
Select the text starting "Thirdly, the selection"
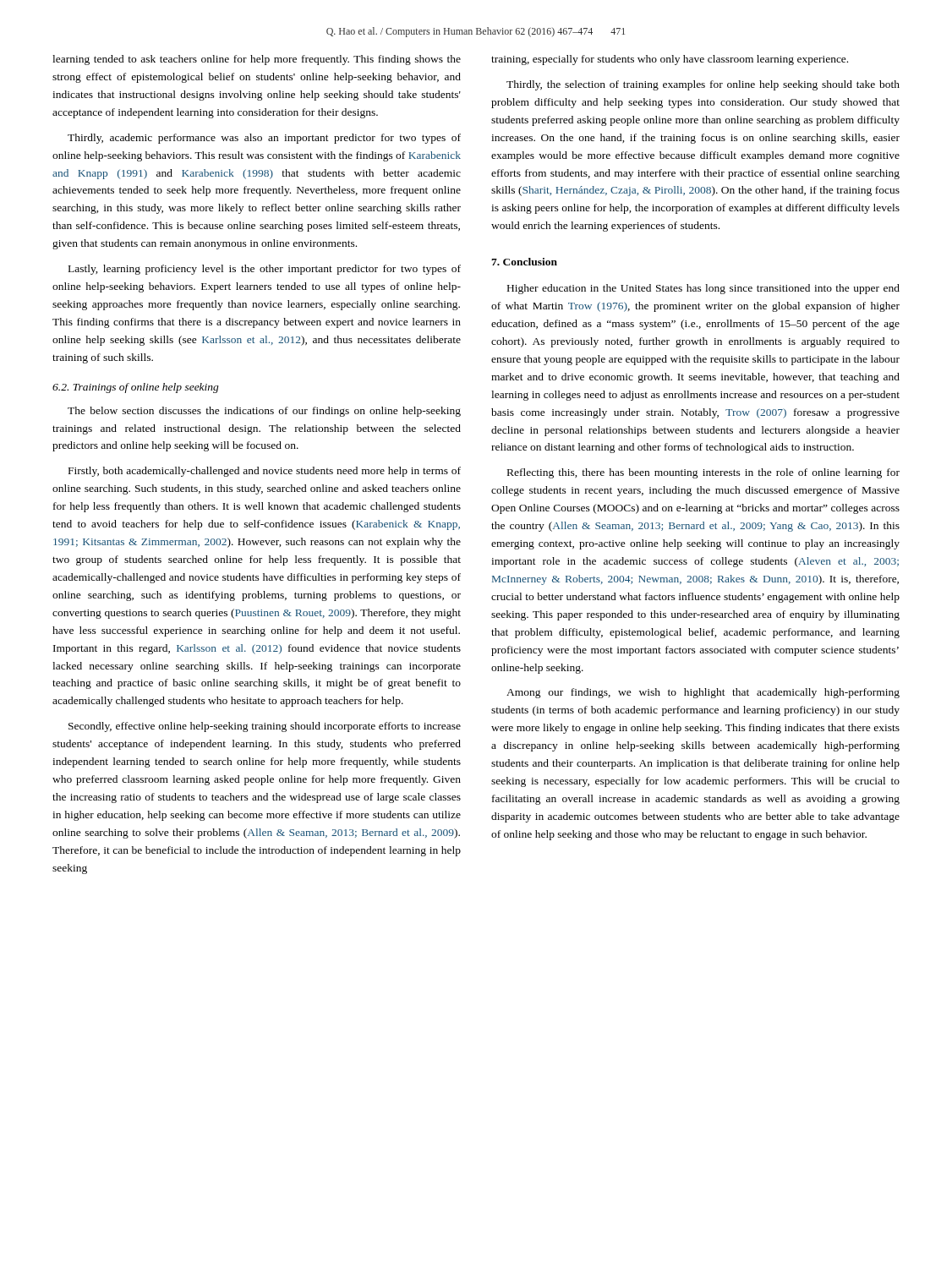coord(695,156)
